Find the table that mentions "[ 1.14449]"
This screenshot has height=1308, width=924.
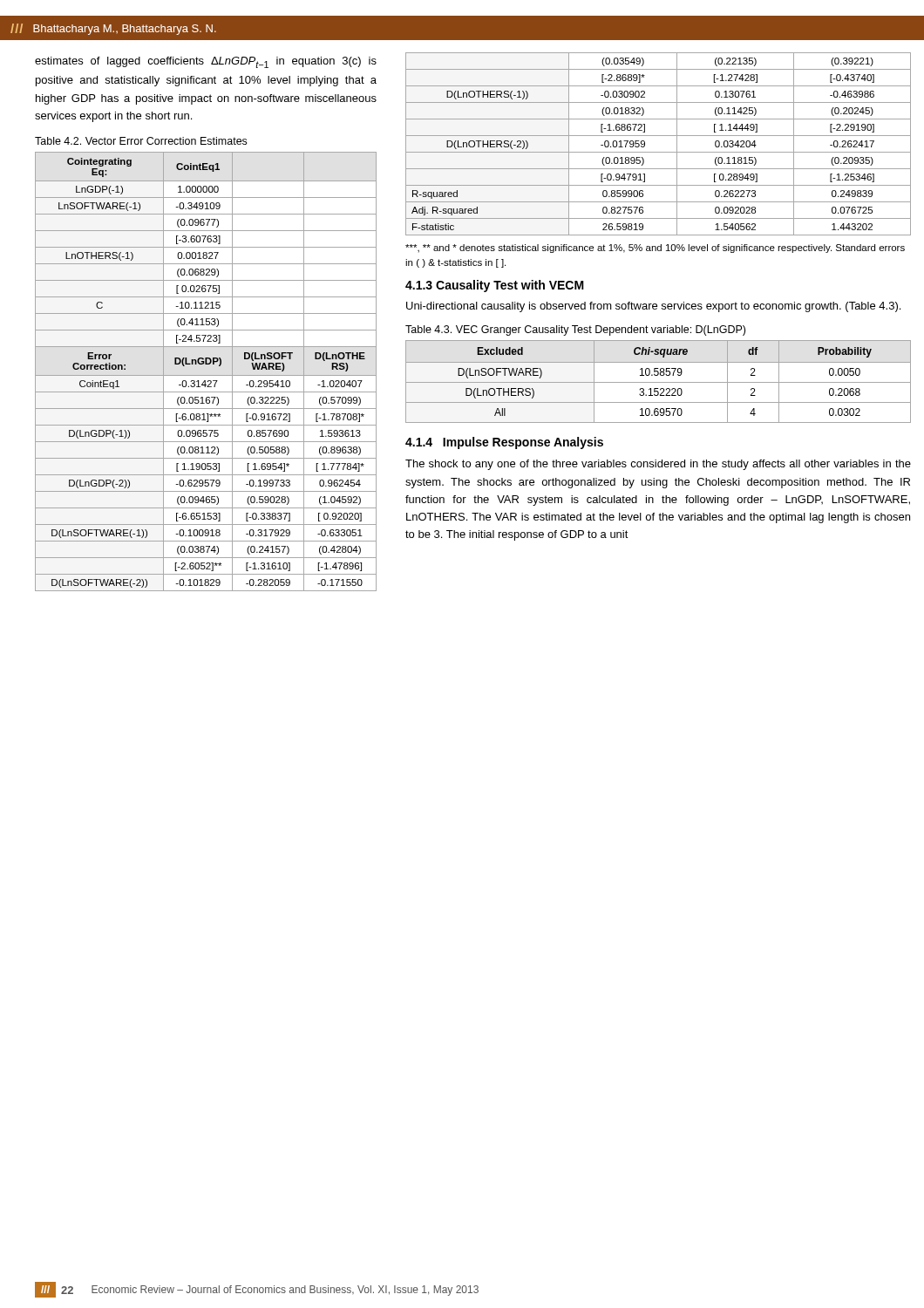658,144
